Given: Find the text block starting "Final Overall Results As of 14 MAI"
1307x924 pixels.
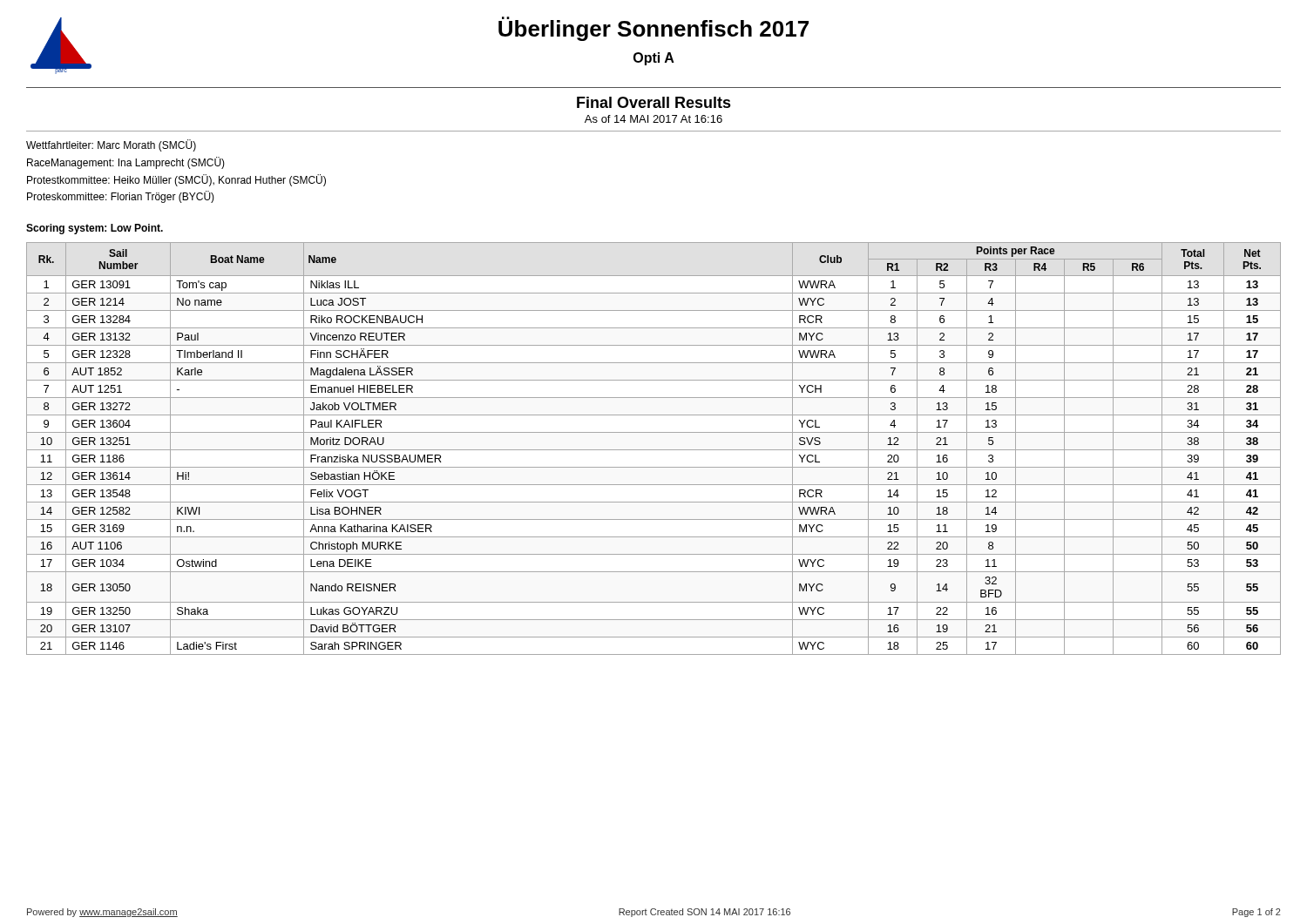Looking at the screenshot, I should coord(654,110).
